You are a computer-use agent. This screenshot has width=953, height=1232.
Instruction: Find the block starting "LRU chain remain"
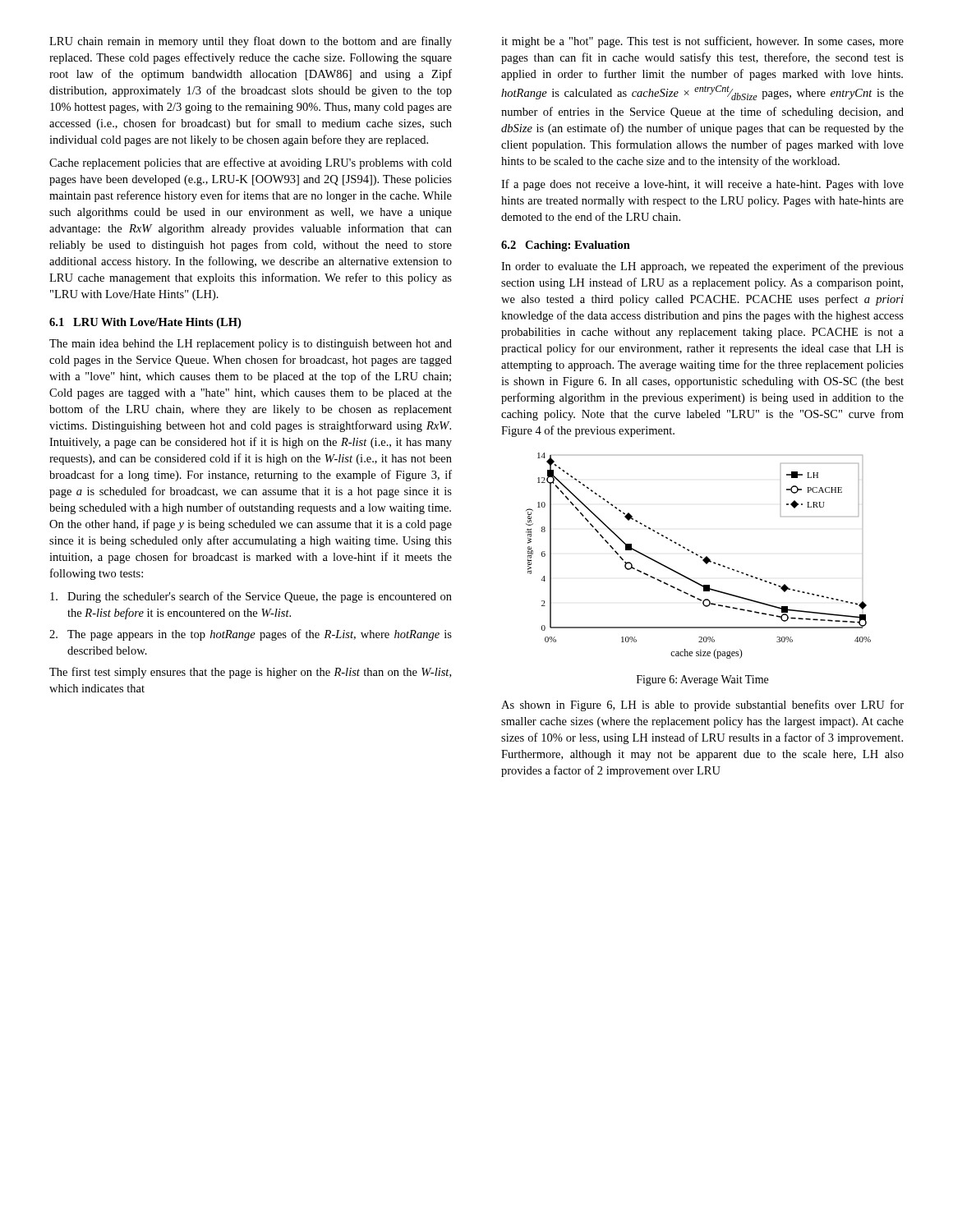coord(251,168)
